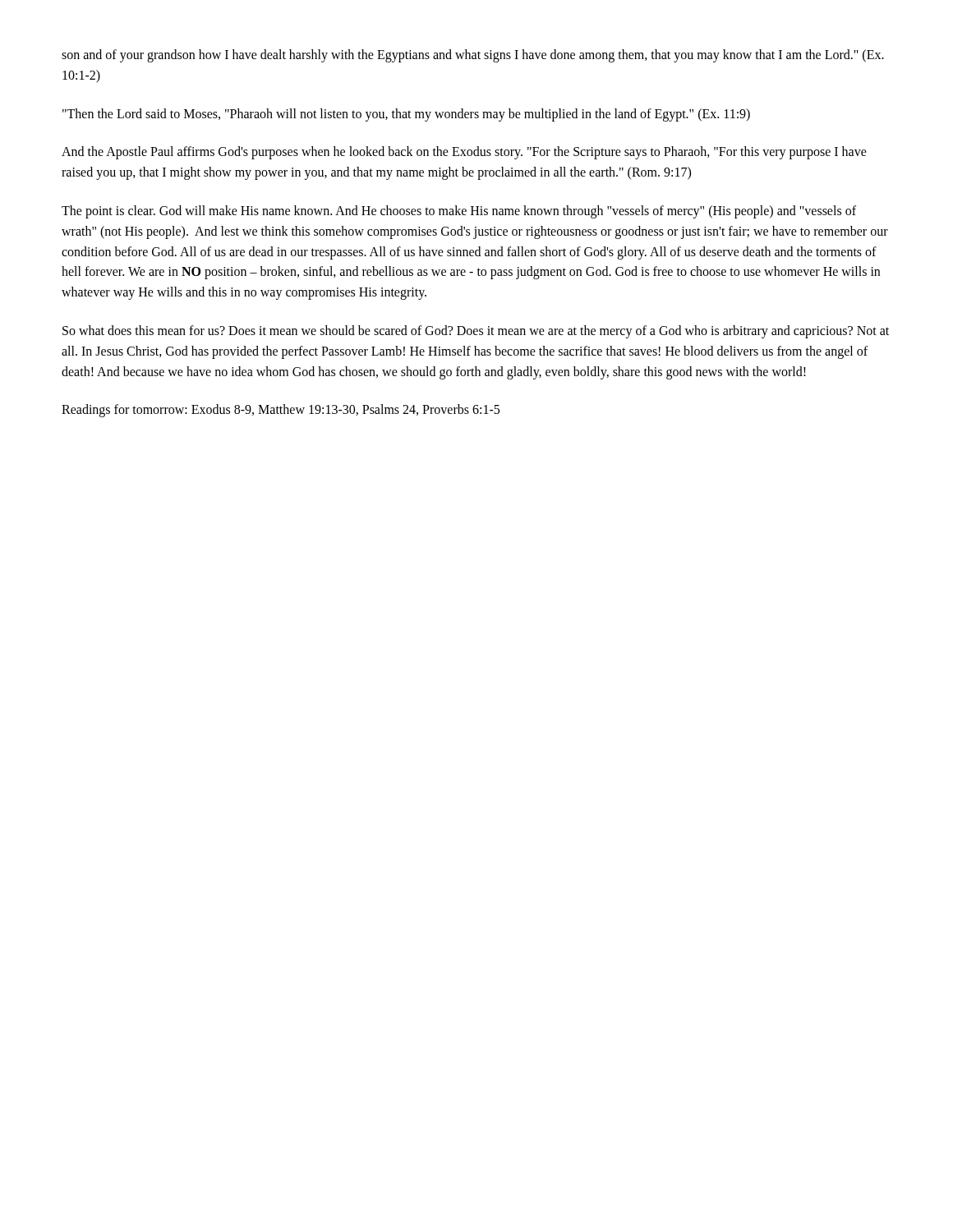Find the block on this page that starts "son and of"
The width and height of the screenshot is (953, 1232).
pos(473,65)
